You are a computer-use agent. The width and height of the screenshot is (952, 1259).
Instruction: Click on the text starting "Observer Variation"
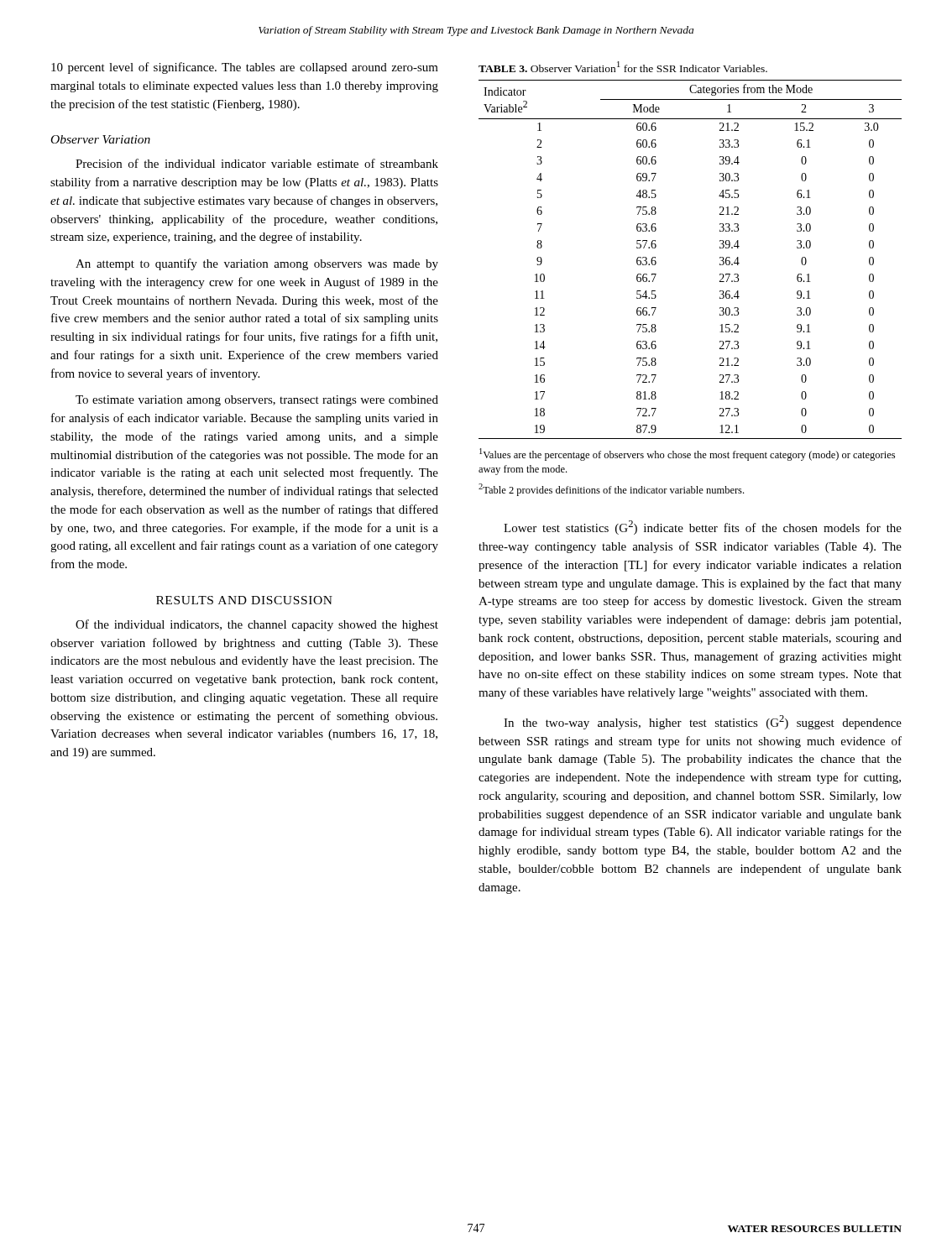(100, 139)
